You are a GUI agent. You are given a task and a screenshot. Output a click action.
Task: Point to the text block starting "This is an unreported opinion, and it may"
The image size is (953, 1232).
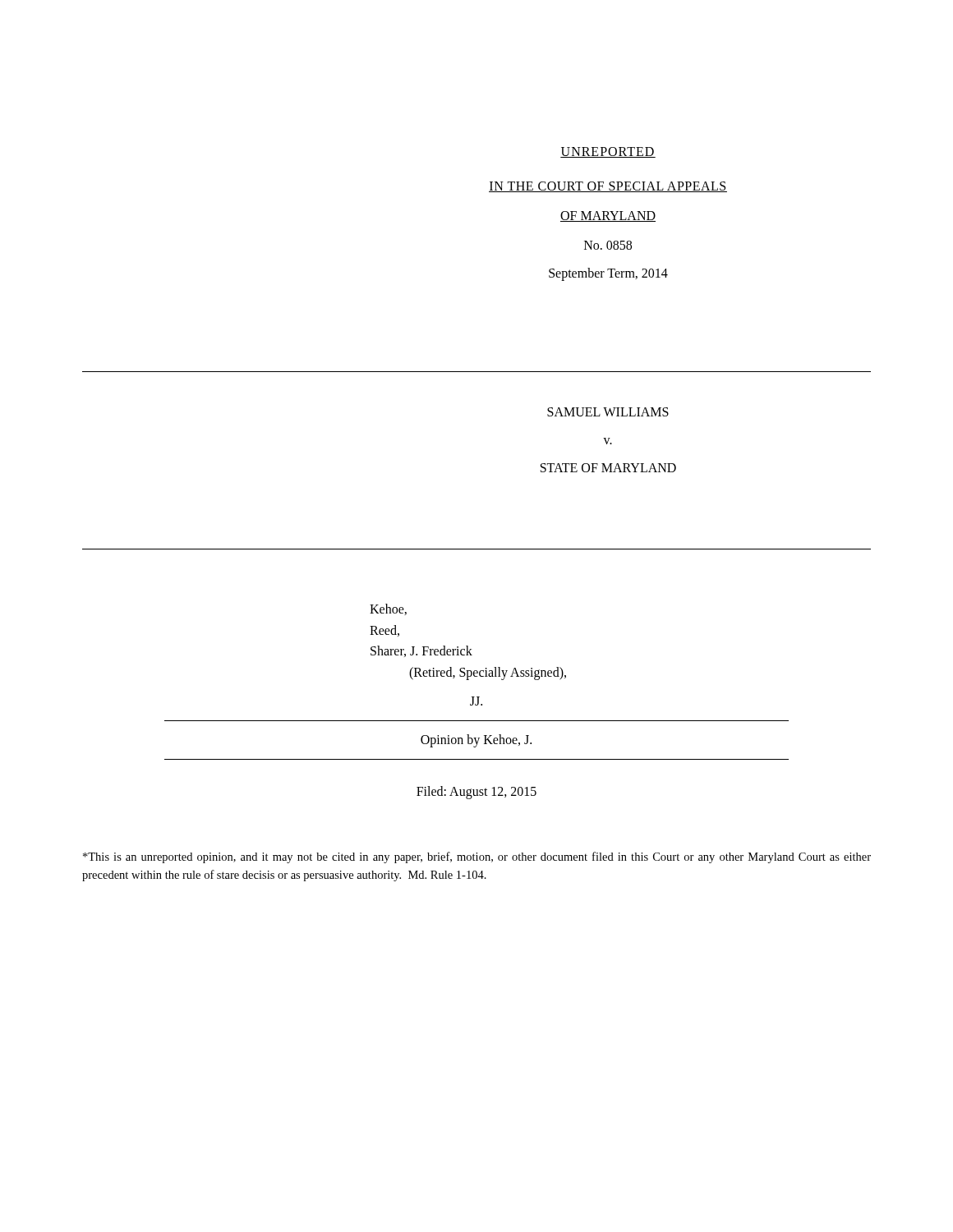point(476,866)
